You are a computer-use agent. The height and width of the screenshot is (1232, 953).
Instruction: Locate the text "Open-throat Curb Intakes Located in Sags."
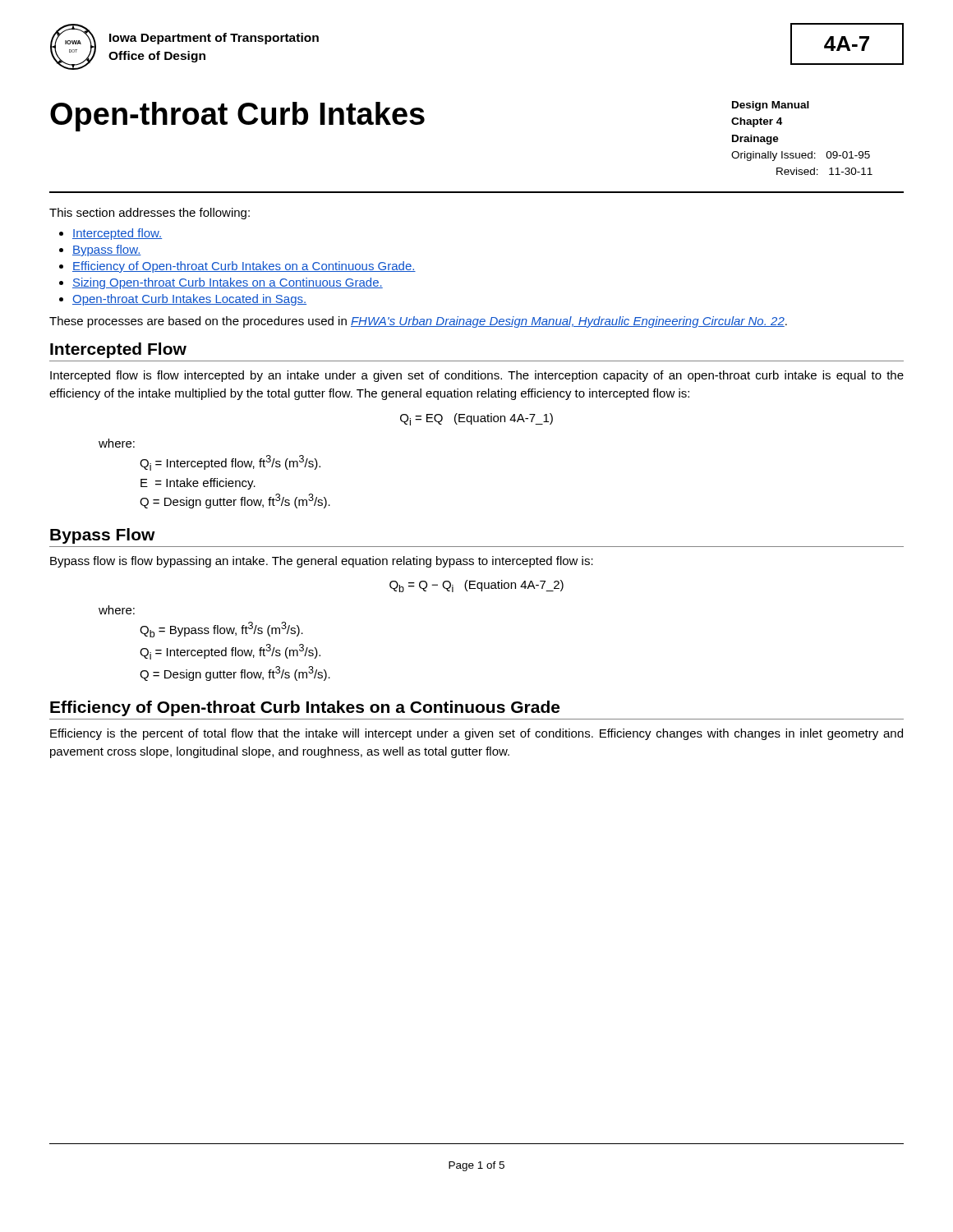click(189, 299)
